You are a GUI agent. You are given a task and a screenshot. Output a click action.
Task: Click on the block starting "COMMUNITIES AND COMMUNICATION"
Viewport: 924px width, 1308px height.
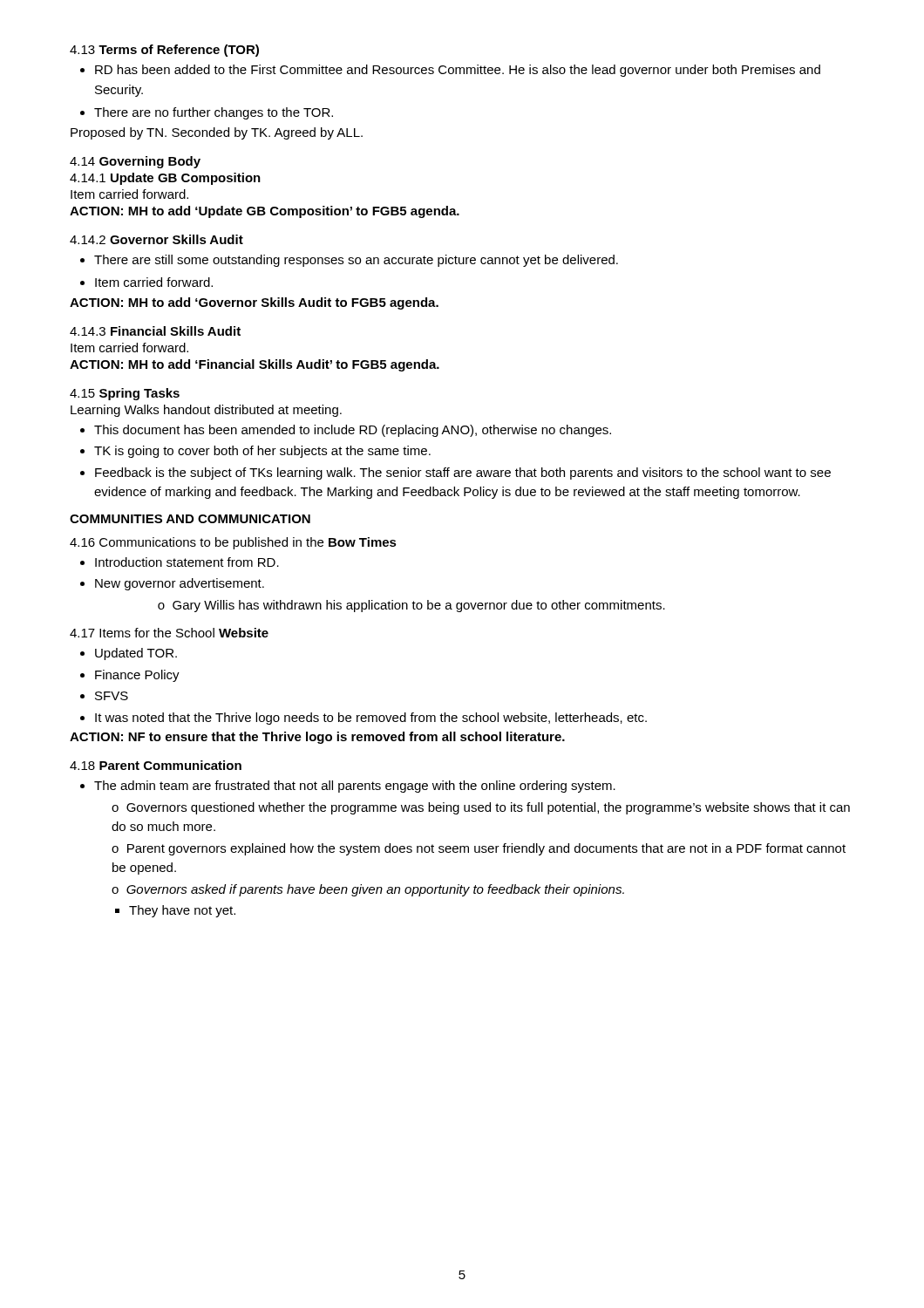tap(190, 518)
